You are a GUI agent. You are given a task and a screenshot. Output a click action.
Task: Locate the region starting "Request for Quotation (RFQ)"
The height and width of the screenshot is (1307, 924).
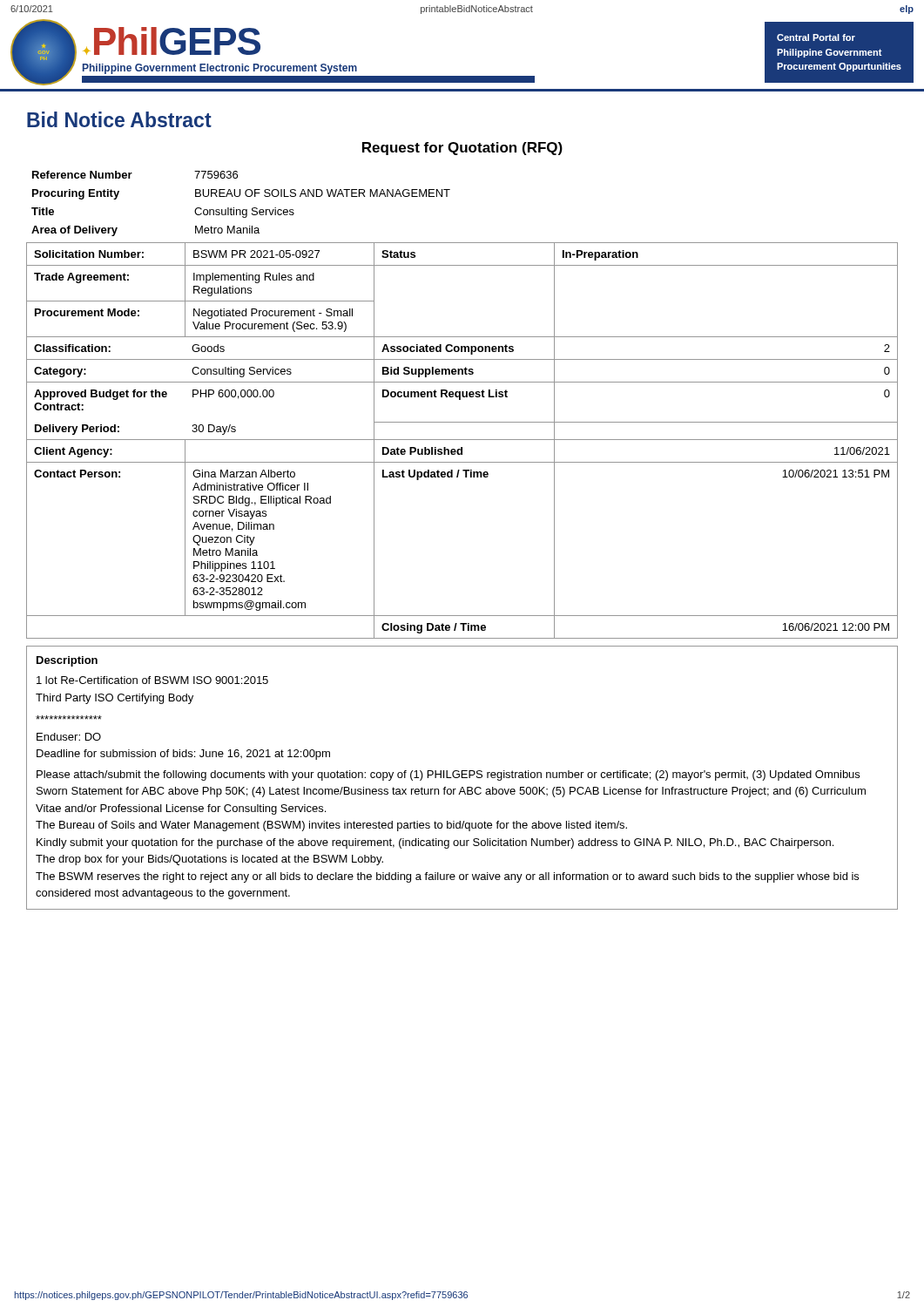click(x=462, y=148)
